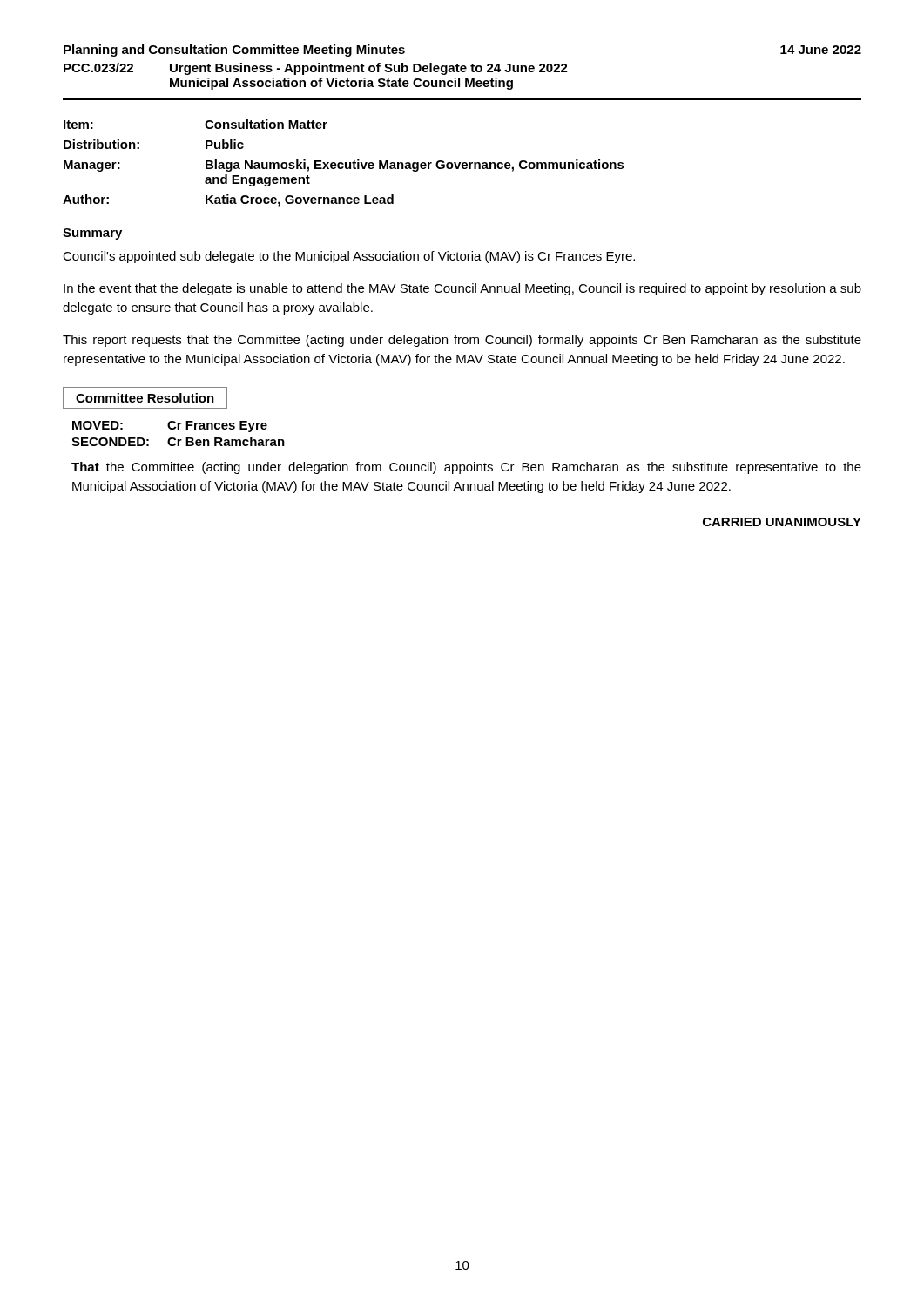The image size is (924, 1307).
Task: Locate the text "CARRIED UNANIMOUSLY"
Action: tap(782, 521)
